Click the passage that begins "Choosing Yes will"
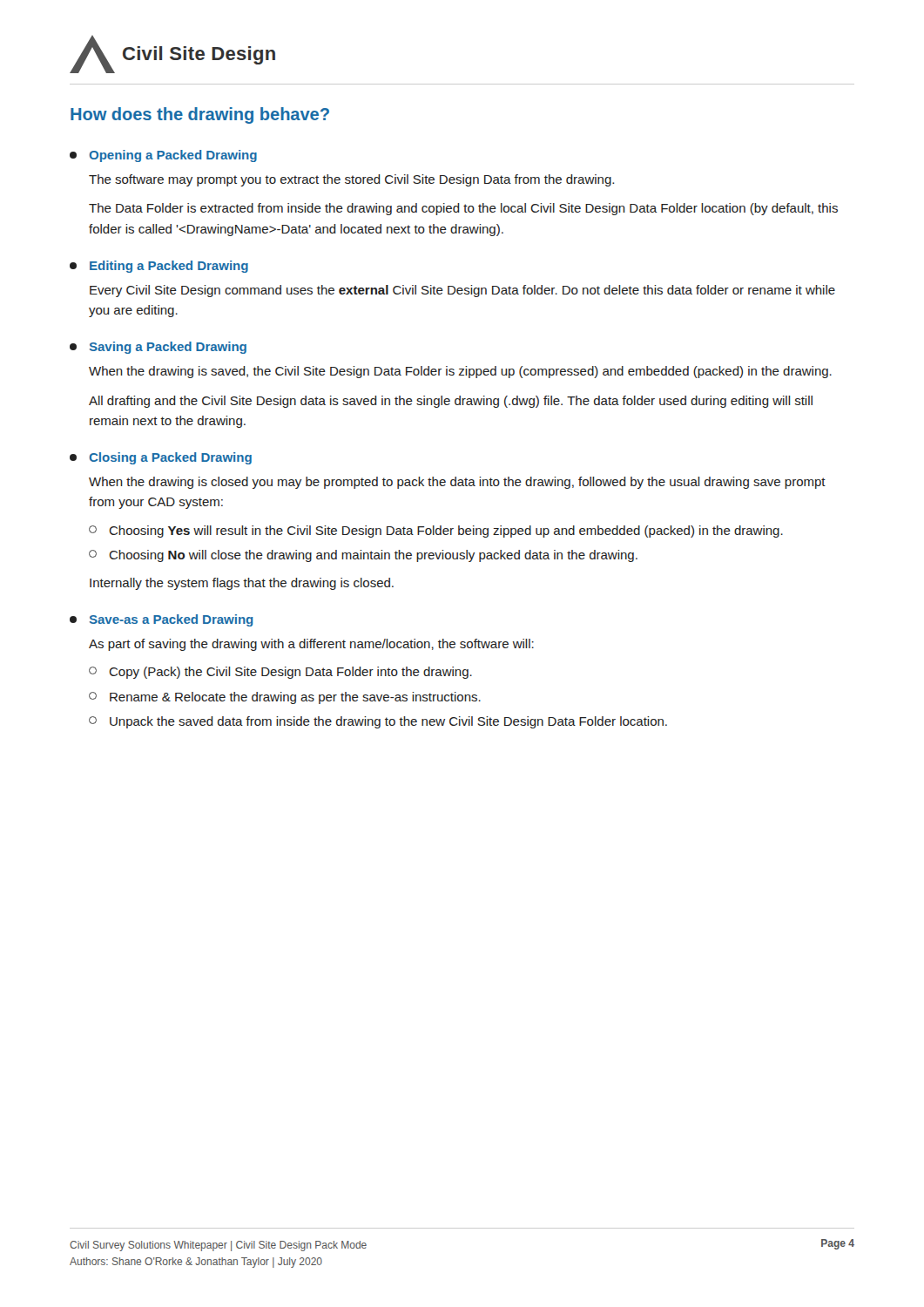924x1307 pixels. (x=436, y=530)
